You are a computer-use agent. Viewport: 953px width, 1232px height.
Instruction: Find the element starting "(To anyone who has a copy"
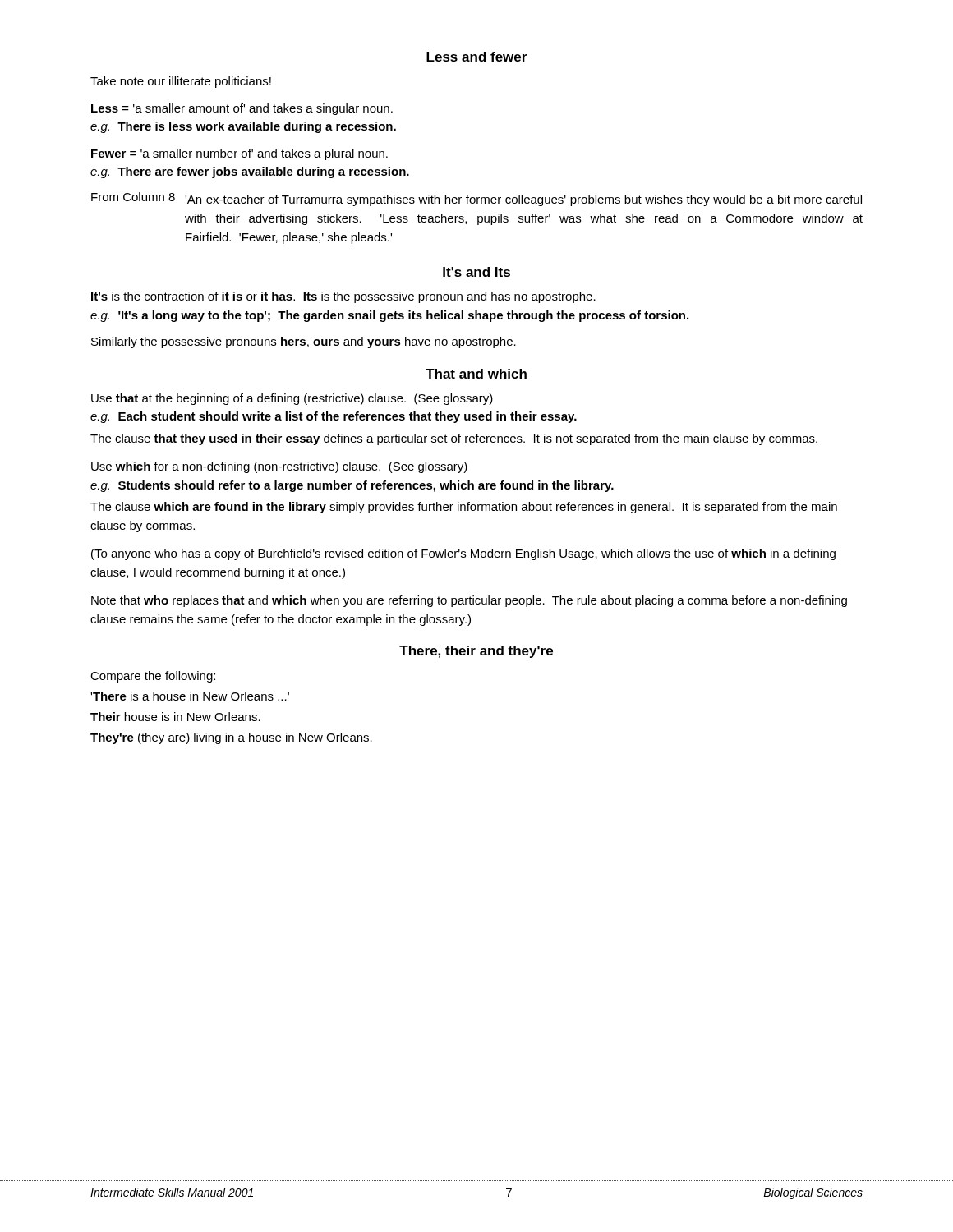(463, 563)
